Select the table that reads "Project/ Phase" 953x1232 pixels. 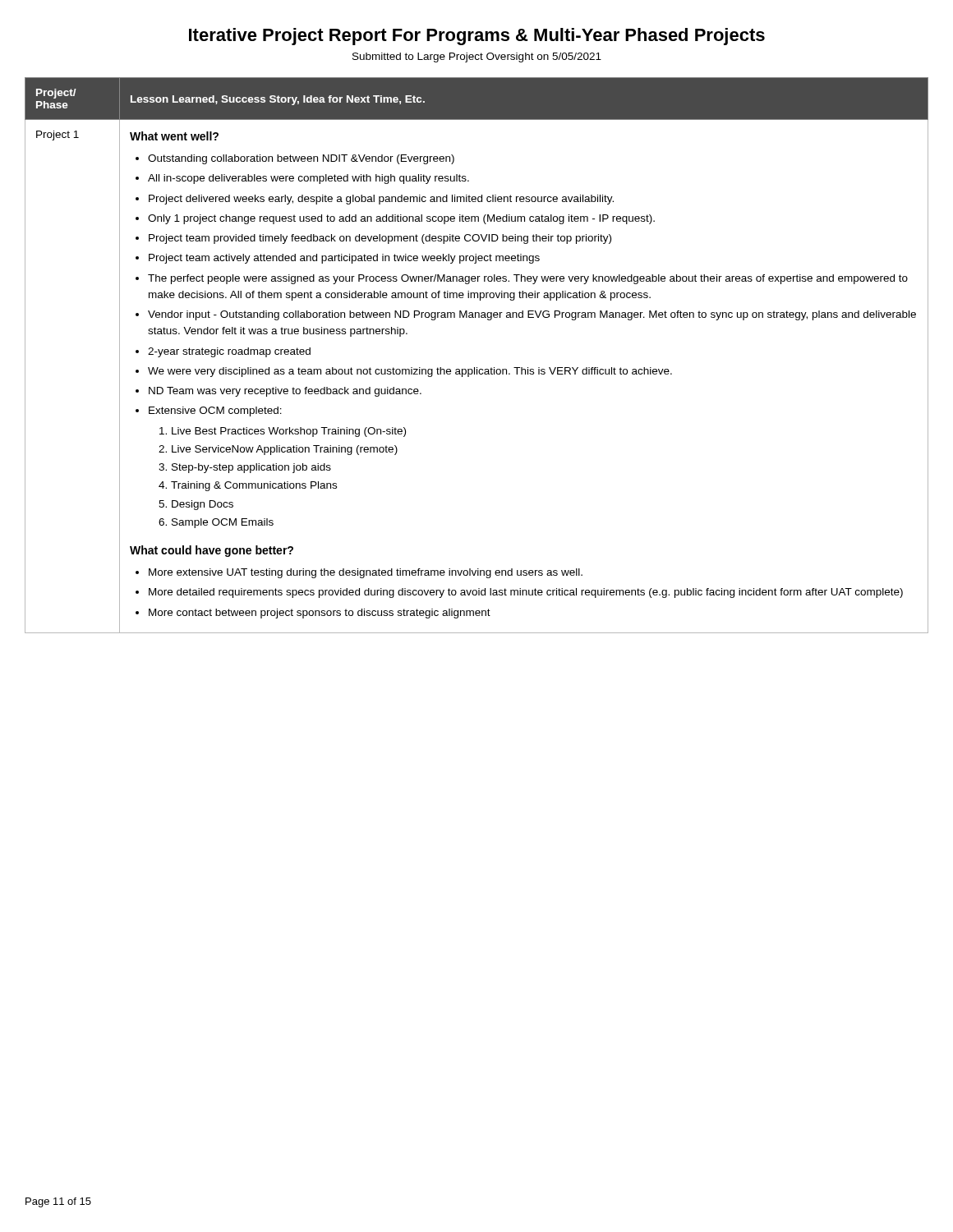tap(476, 355)
